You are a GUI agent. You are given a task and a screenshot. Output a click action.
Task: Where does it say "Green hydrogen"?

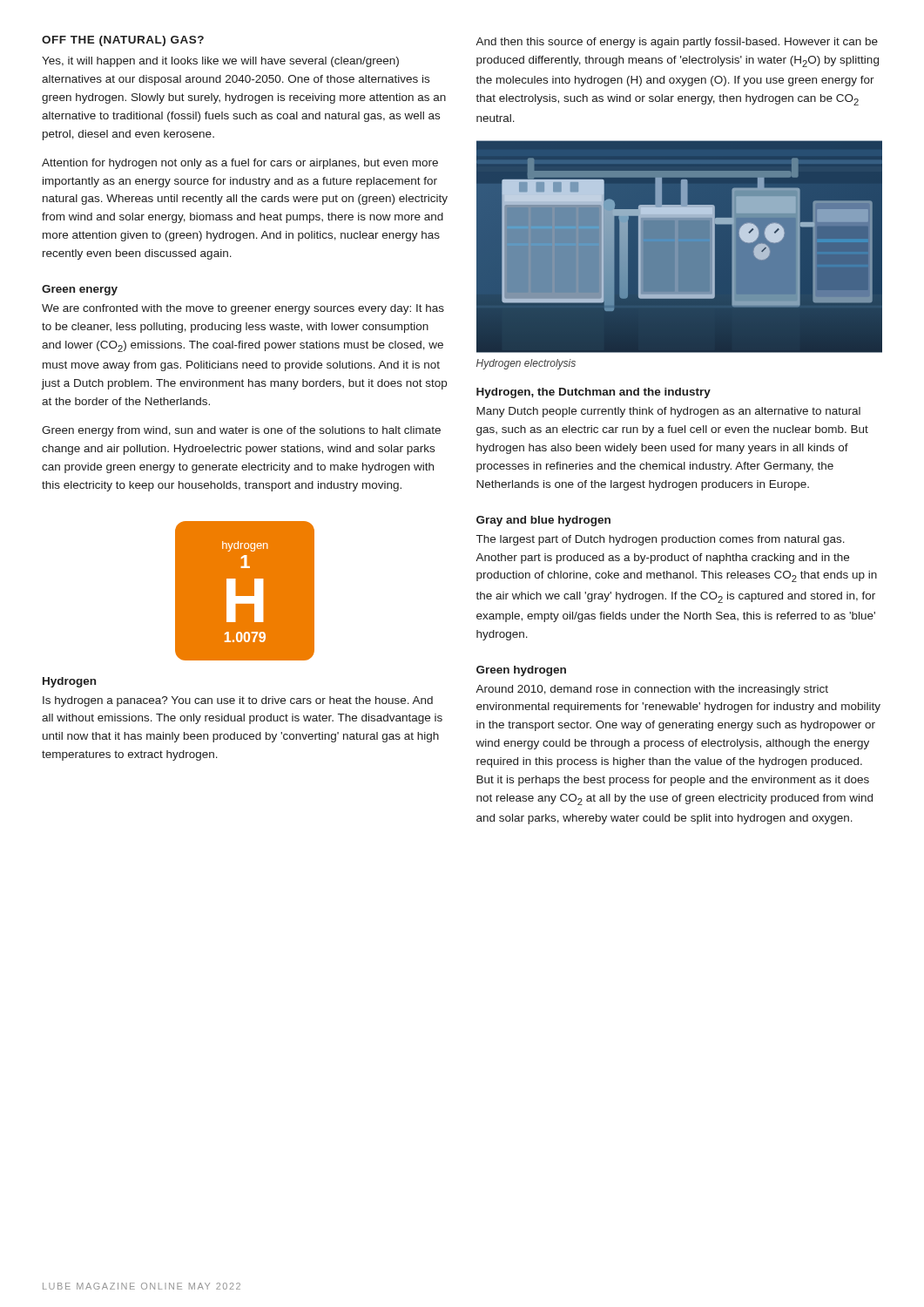click(x=521, y=669)
